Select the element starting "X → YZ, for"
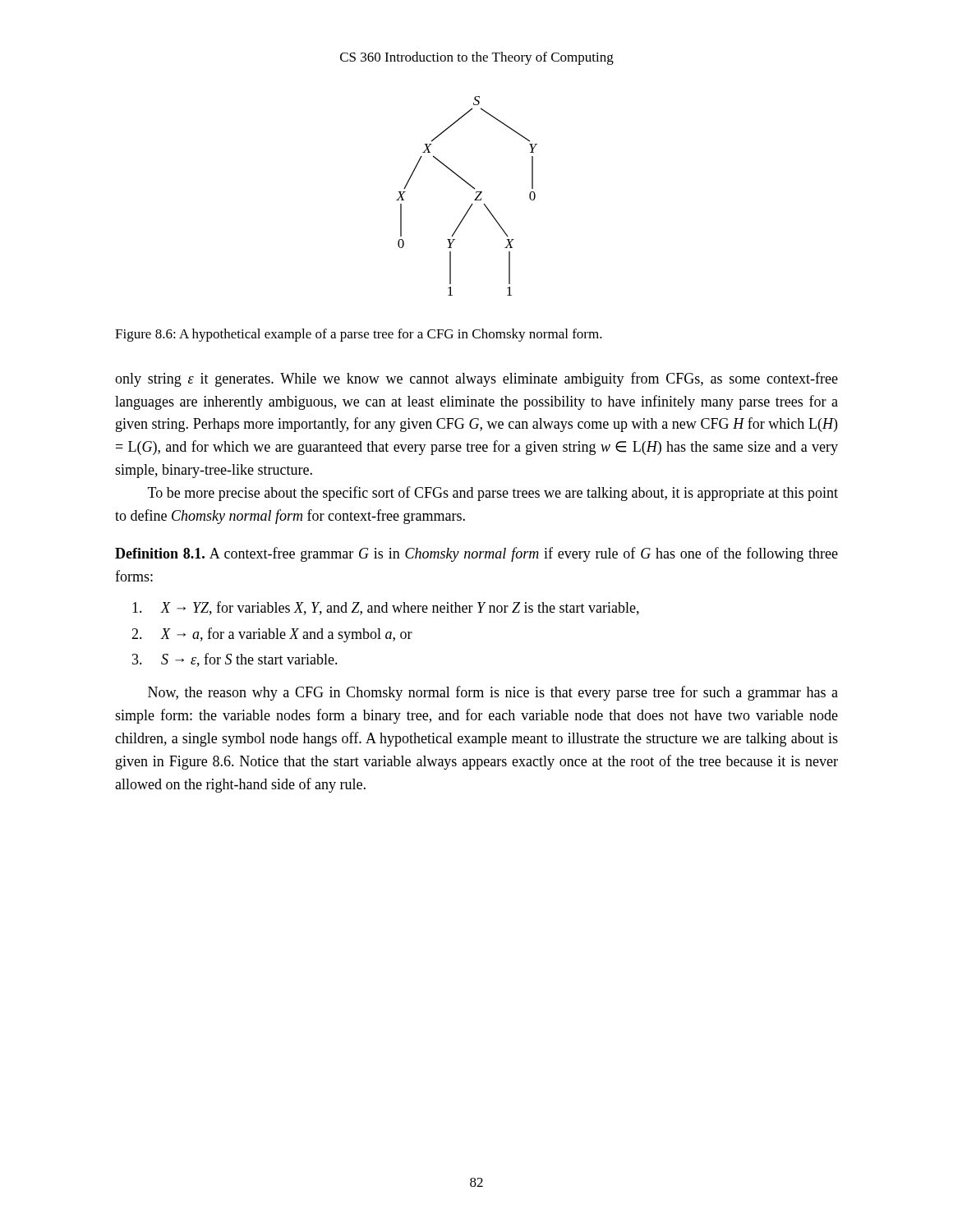Image resolution: width=953 pixels, height=1232 pixels. [485, 608]
